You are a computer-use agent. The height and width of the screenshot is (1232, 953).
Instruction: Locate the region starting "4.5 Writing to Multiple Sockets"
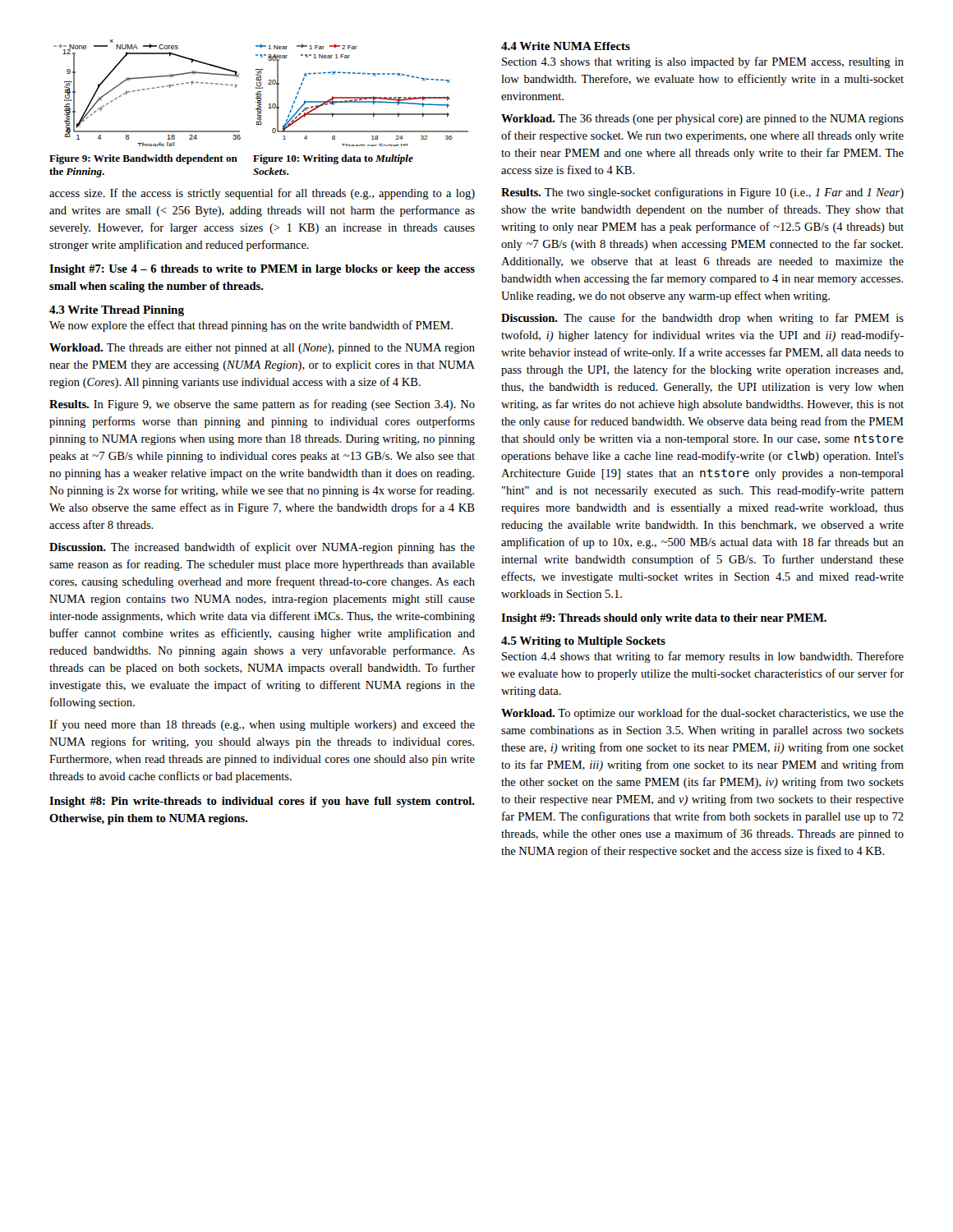tap(583, 640)
